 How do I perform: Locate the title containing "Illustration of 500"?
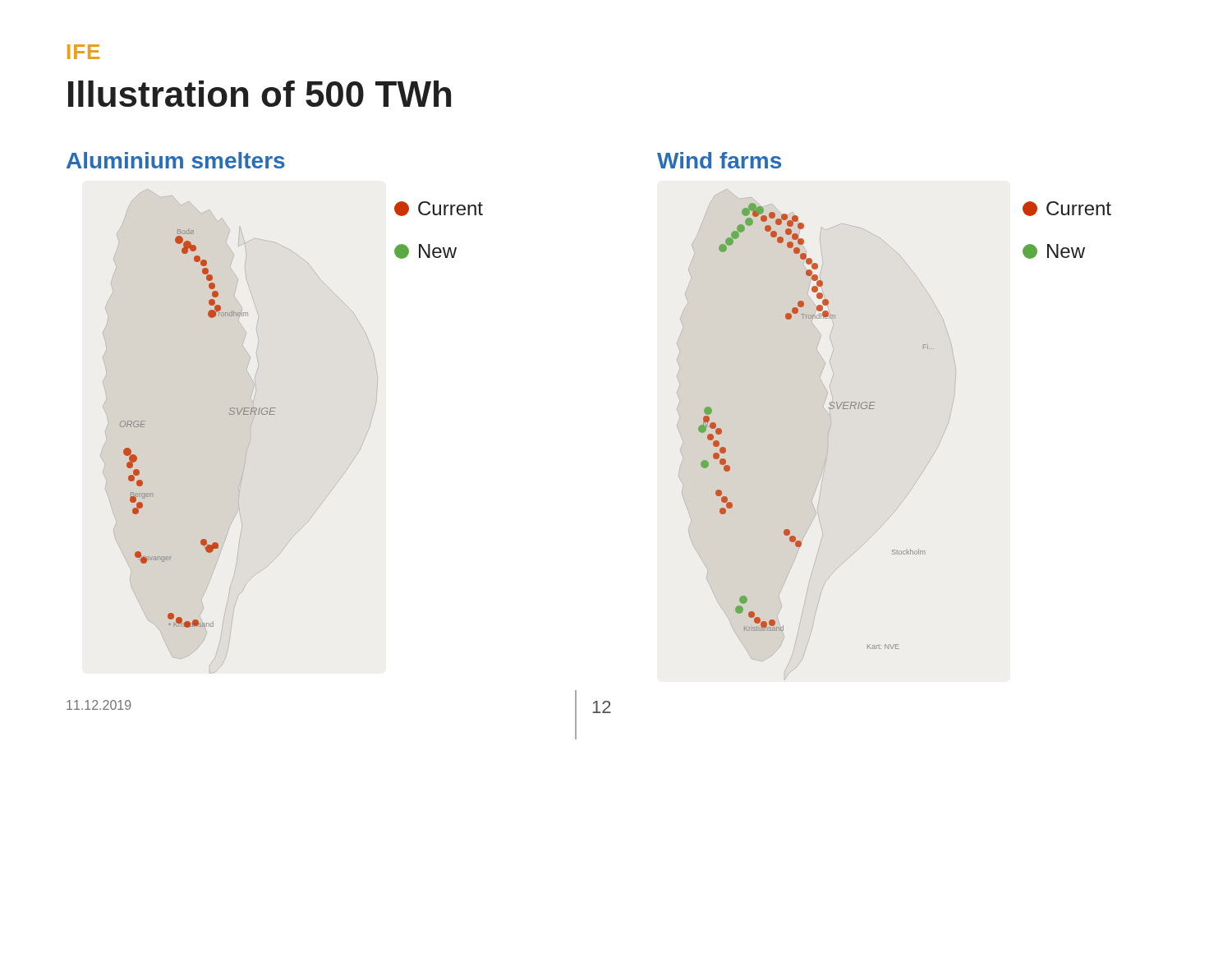click(259, 94)
